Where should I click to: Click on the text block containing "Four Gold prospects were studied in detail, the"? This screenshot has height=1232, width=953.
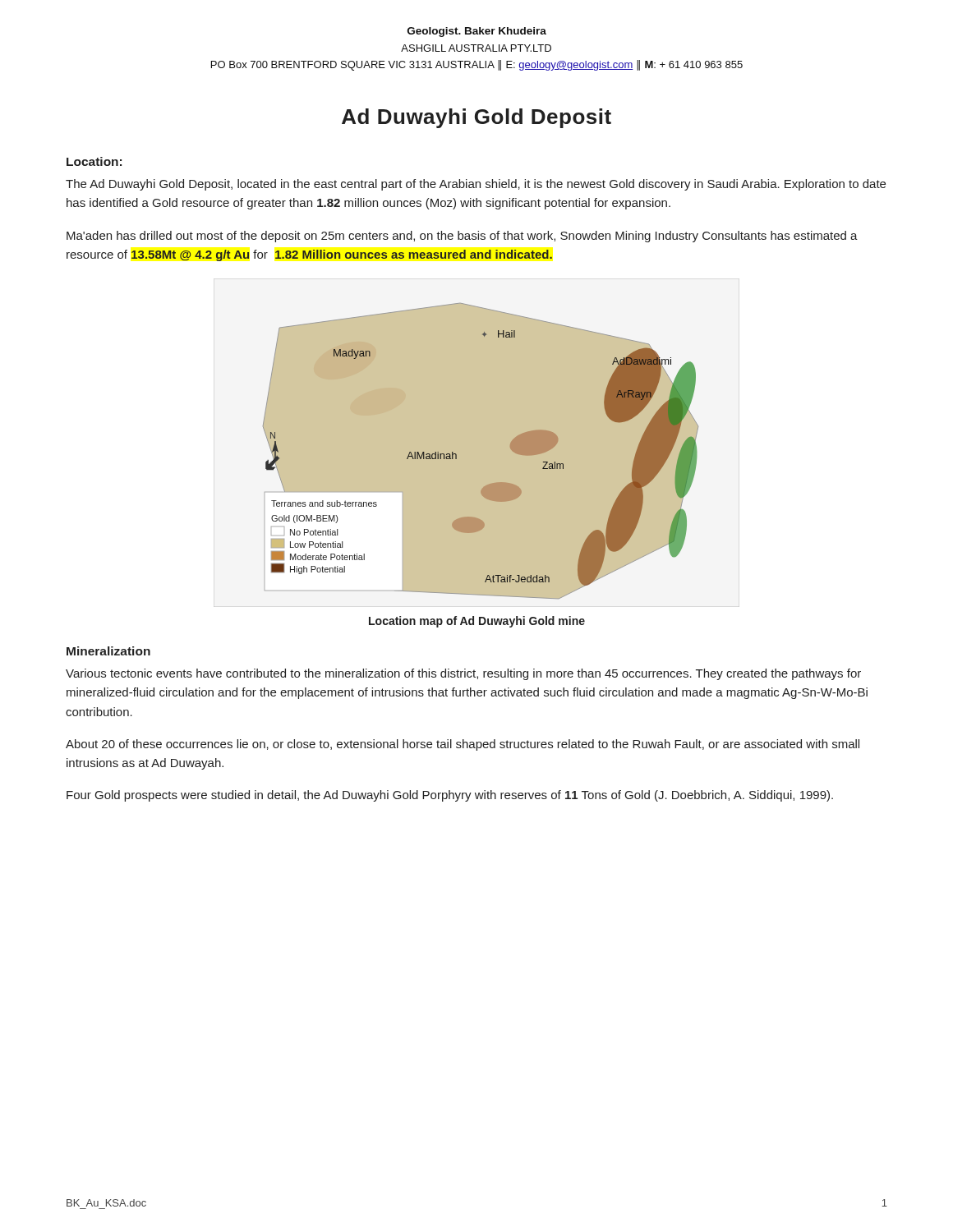pos(450,795)
